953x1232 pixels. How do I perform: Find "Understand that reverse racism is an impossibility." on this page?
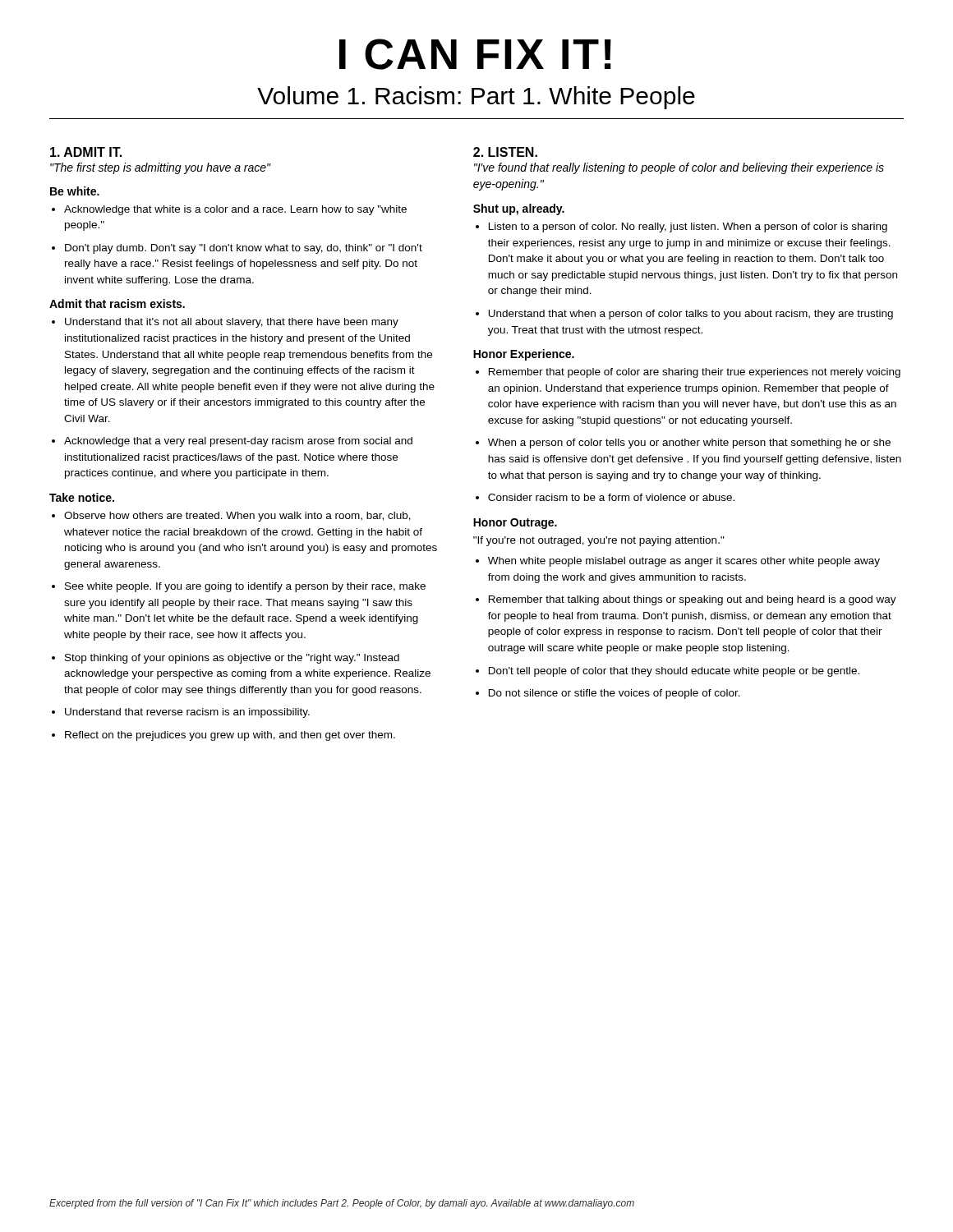tap(245, 712)
